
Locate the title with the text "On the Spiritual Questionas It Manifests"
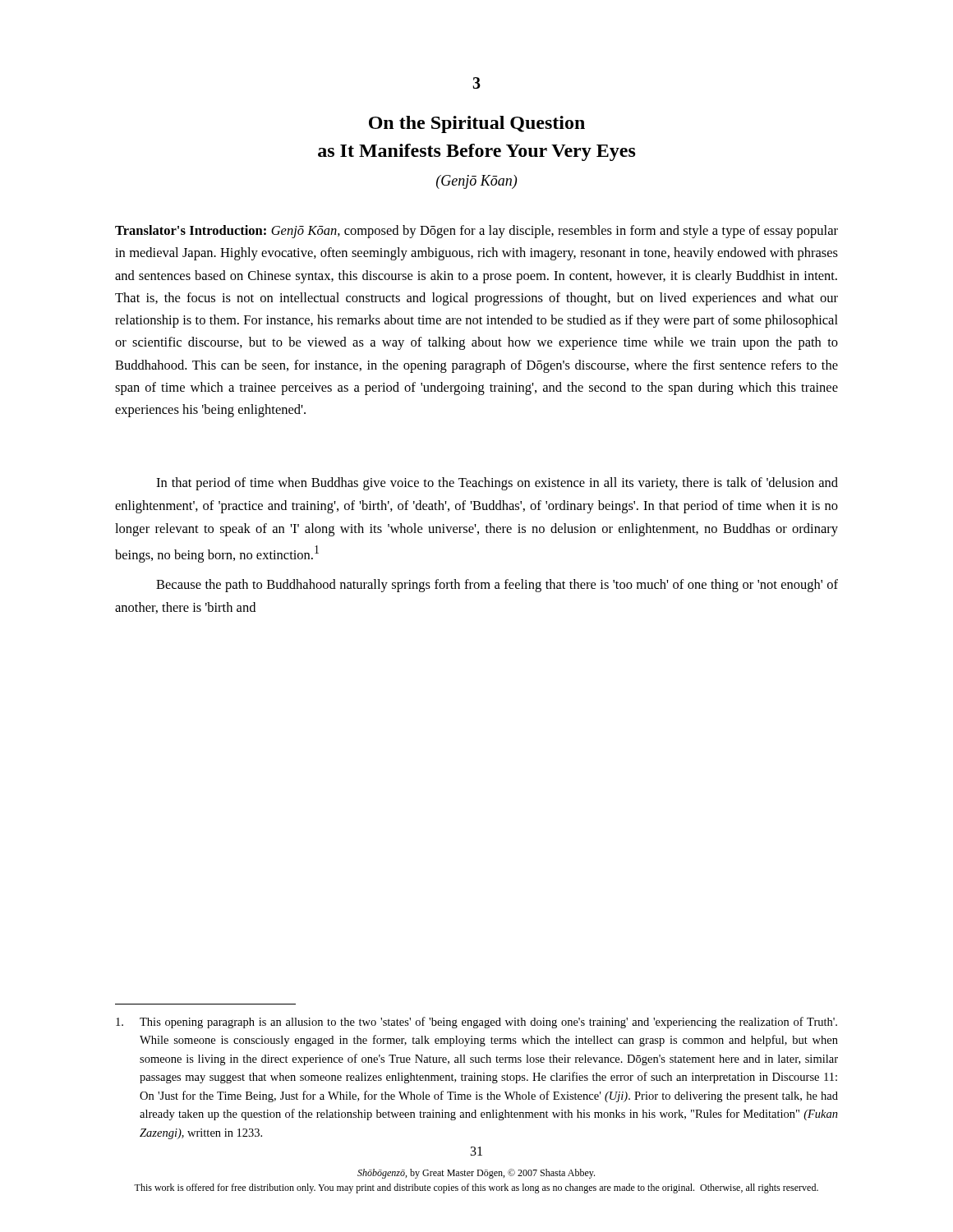476,136
